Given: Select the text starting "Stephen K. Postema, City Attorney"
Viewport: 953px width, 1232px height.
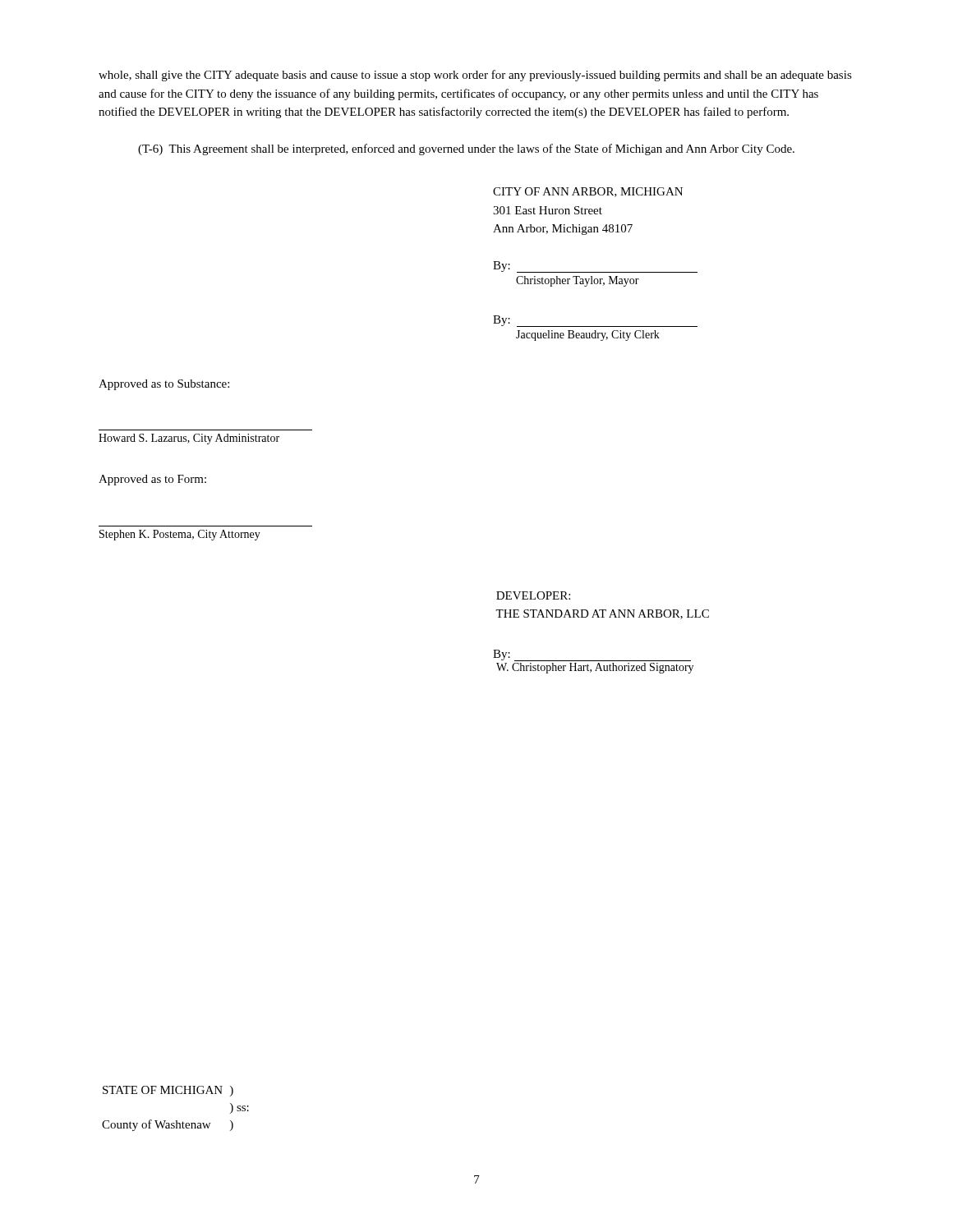Looking at the screenshot, I should pos(180,535).
